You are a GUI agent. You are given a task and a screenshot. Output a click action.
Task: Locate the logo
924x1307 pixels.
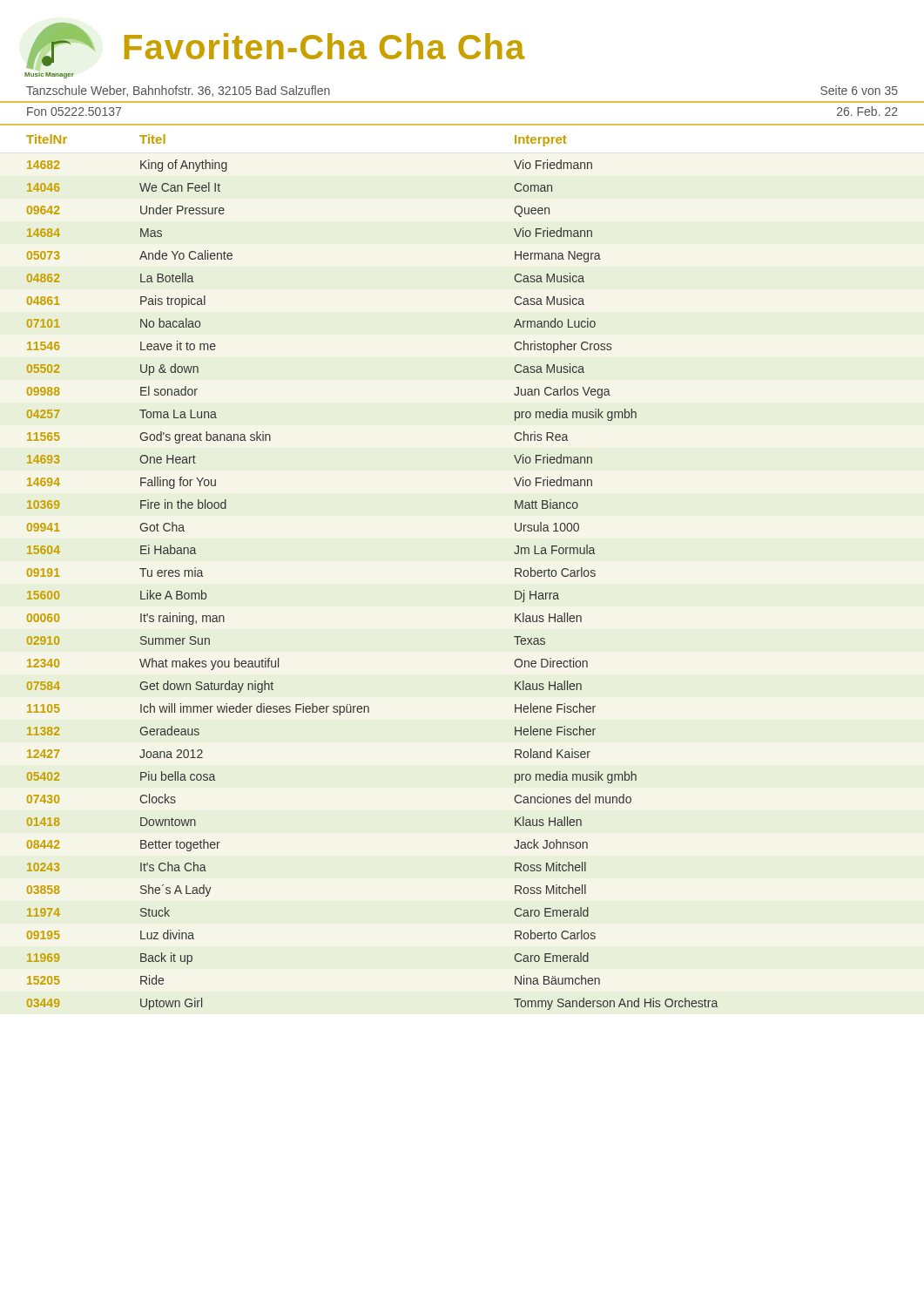tap(65, 47)
